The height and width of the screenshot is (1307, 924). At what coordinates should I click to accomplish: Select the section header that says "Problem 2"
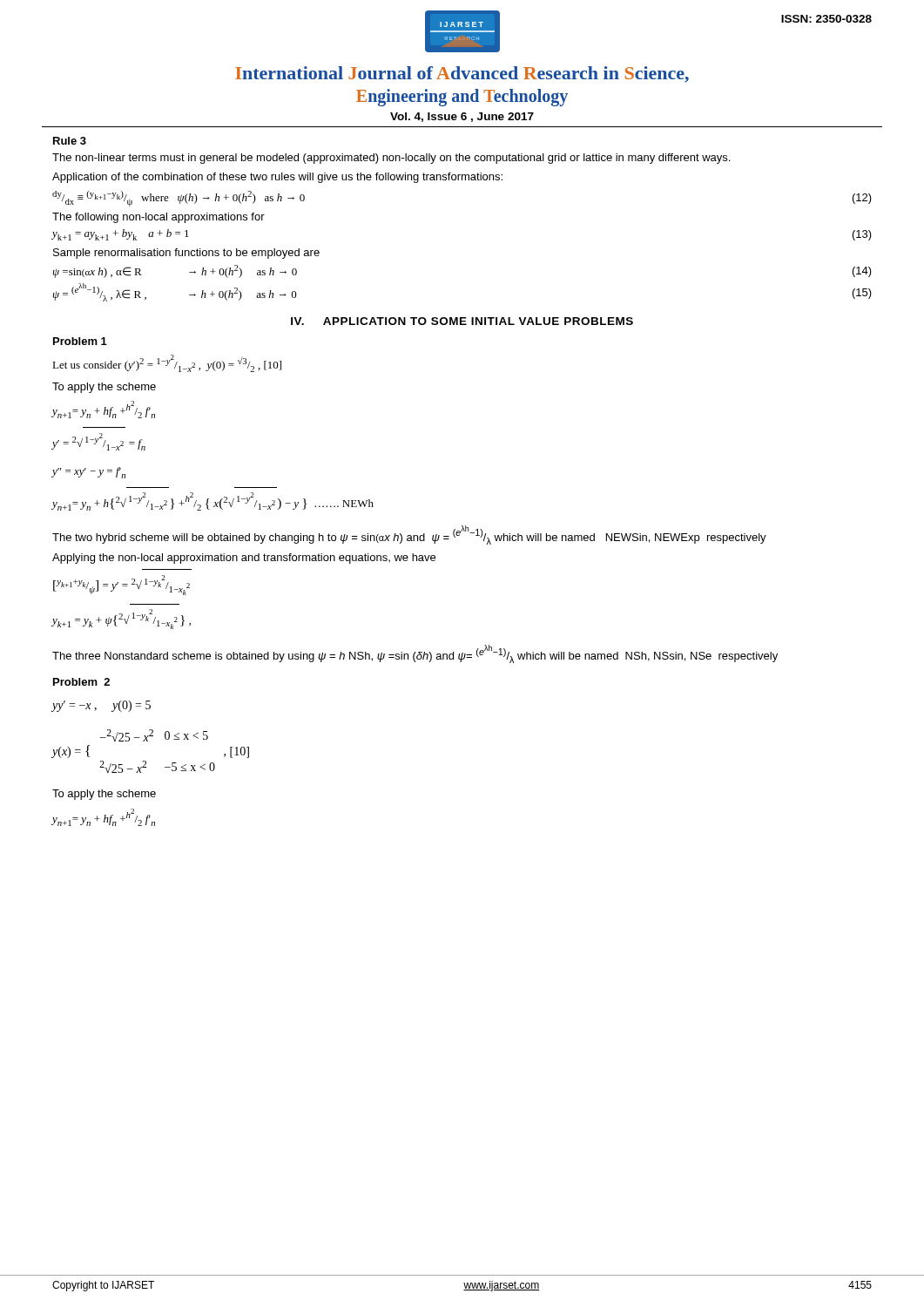81,682
